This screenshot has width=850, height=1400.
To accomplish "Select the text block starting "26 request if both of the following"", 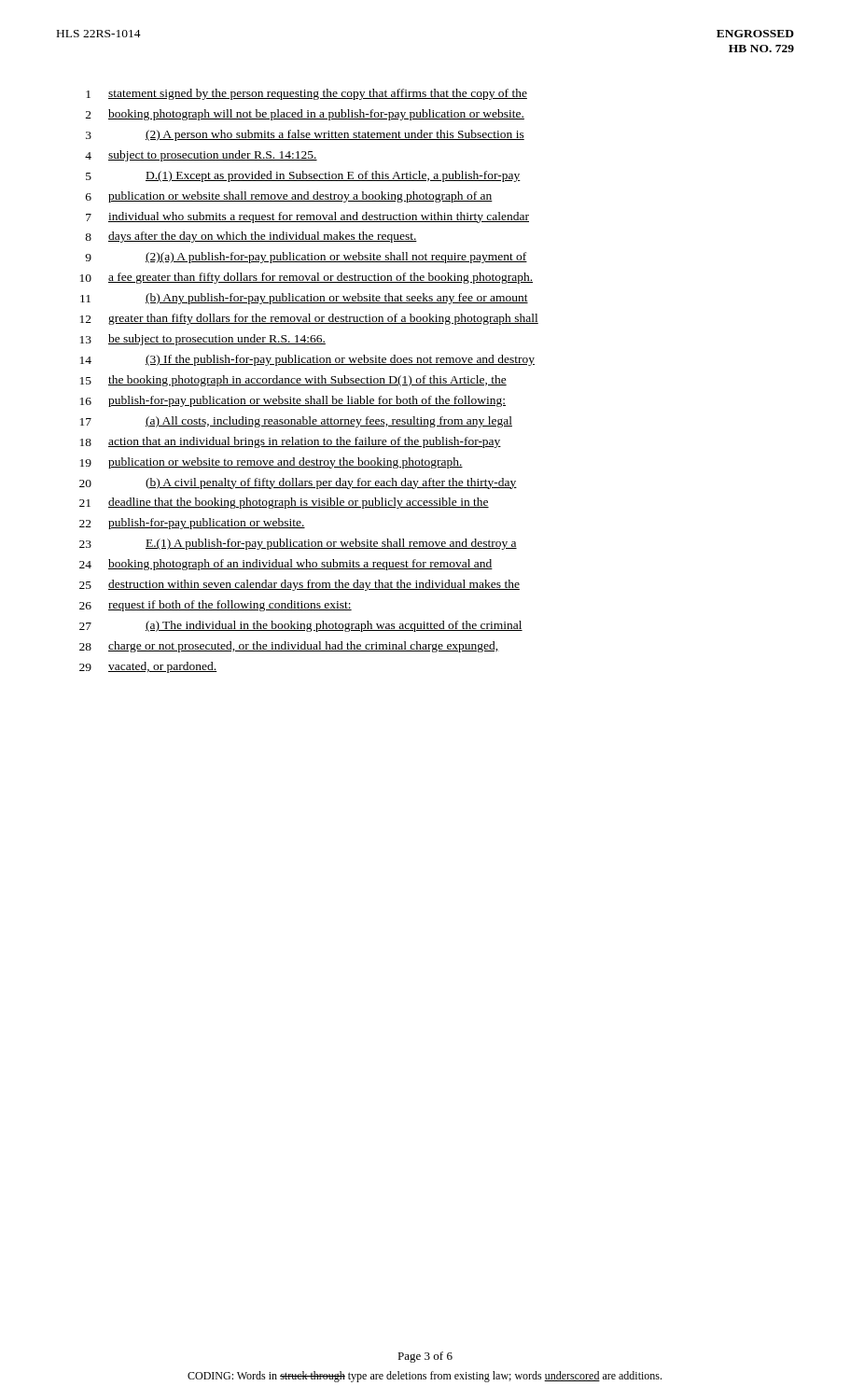I will coord(216,606).
